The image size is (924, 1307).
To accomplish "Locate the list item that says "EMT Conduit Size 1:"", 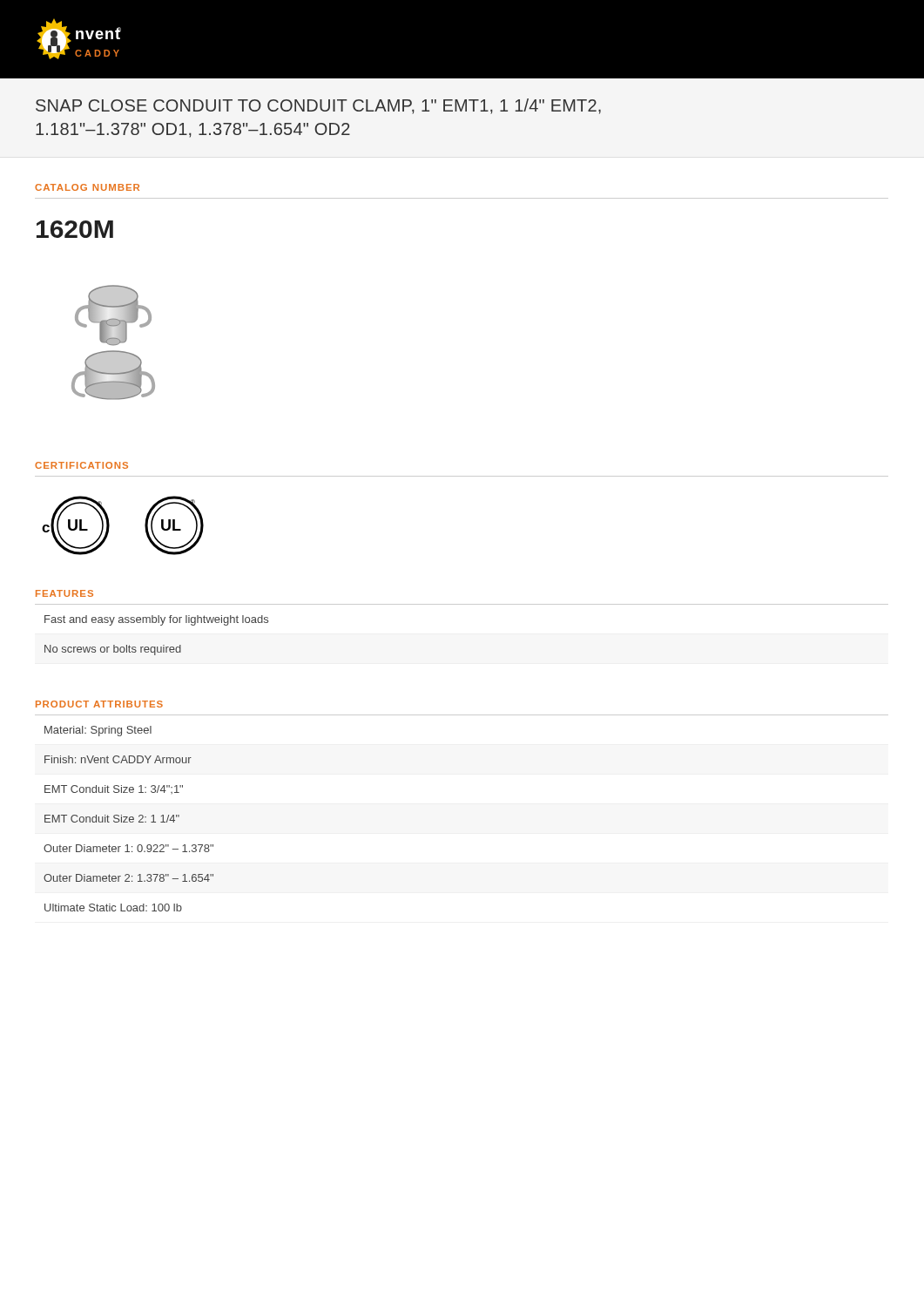I will pos(114,789).
